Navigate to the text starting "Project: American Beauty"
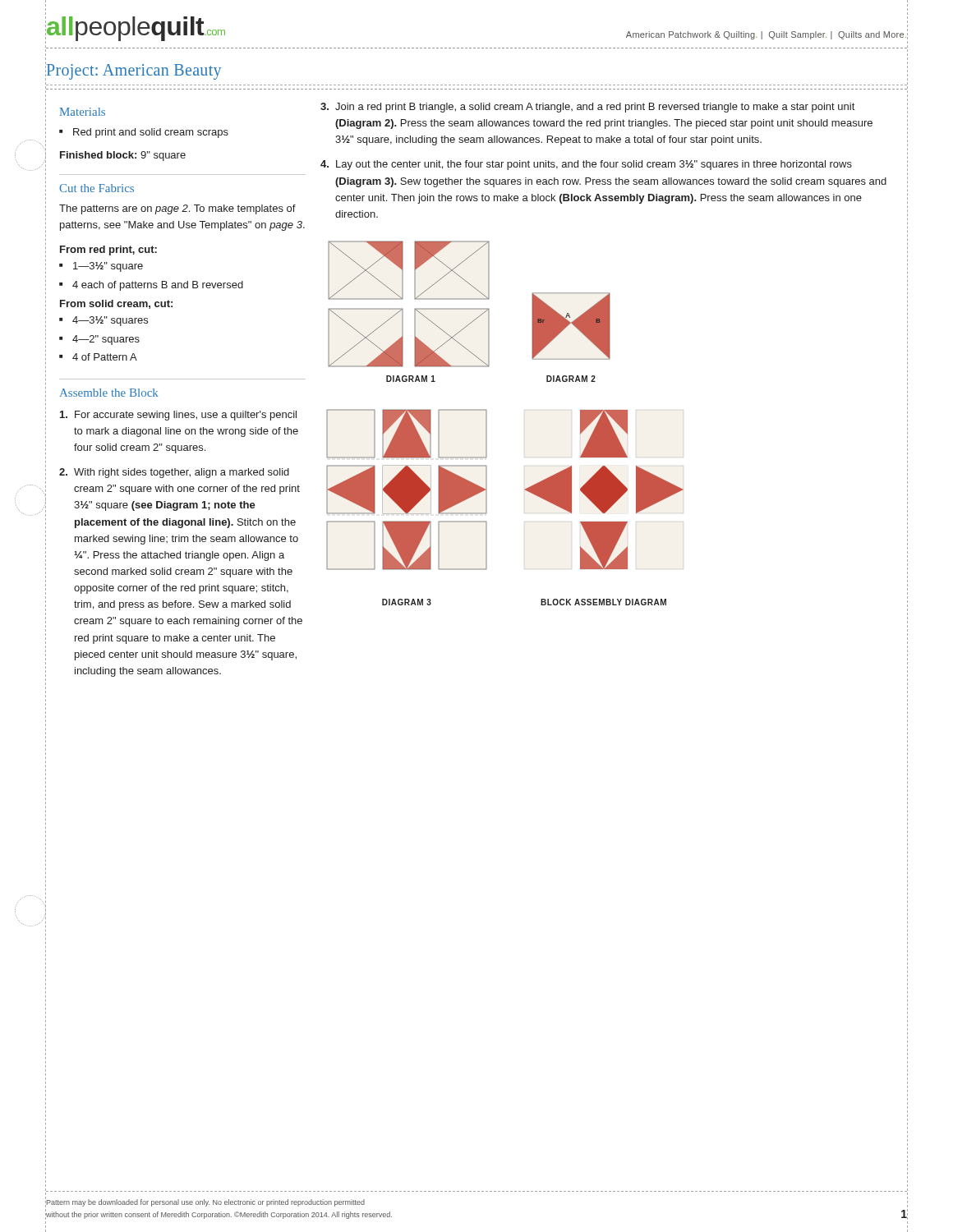Image resolution: width=953 pixels, height=1232 pixels. click(x=134, y=70)
